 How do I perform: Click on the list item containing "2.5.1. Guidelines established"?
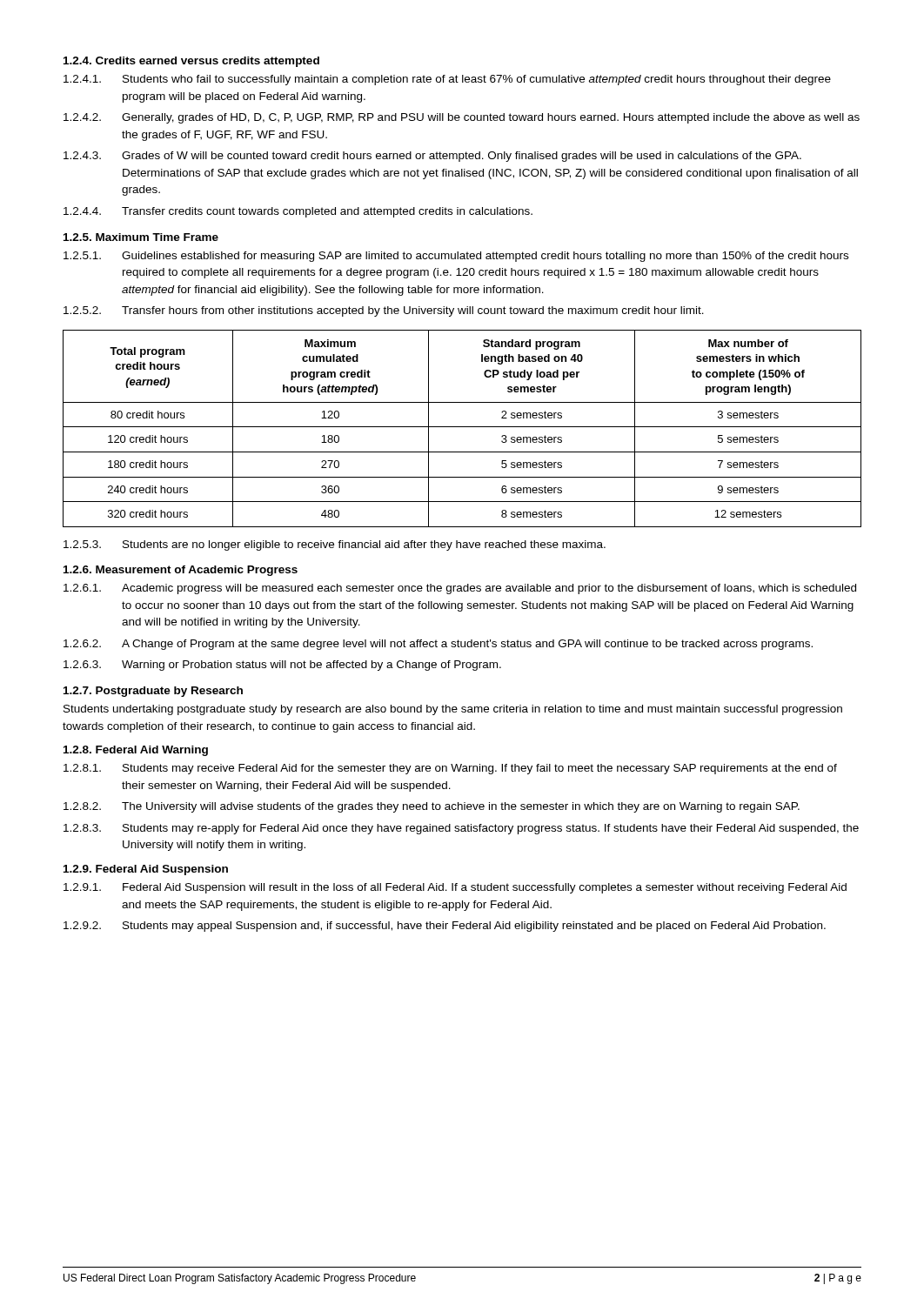pos(462,272)
